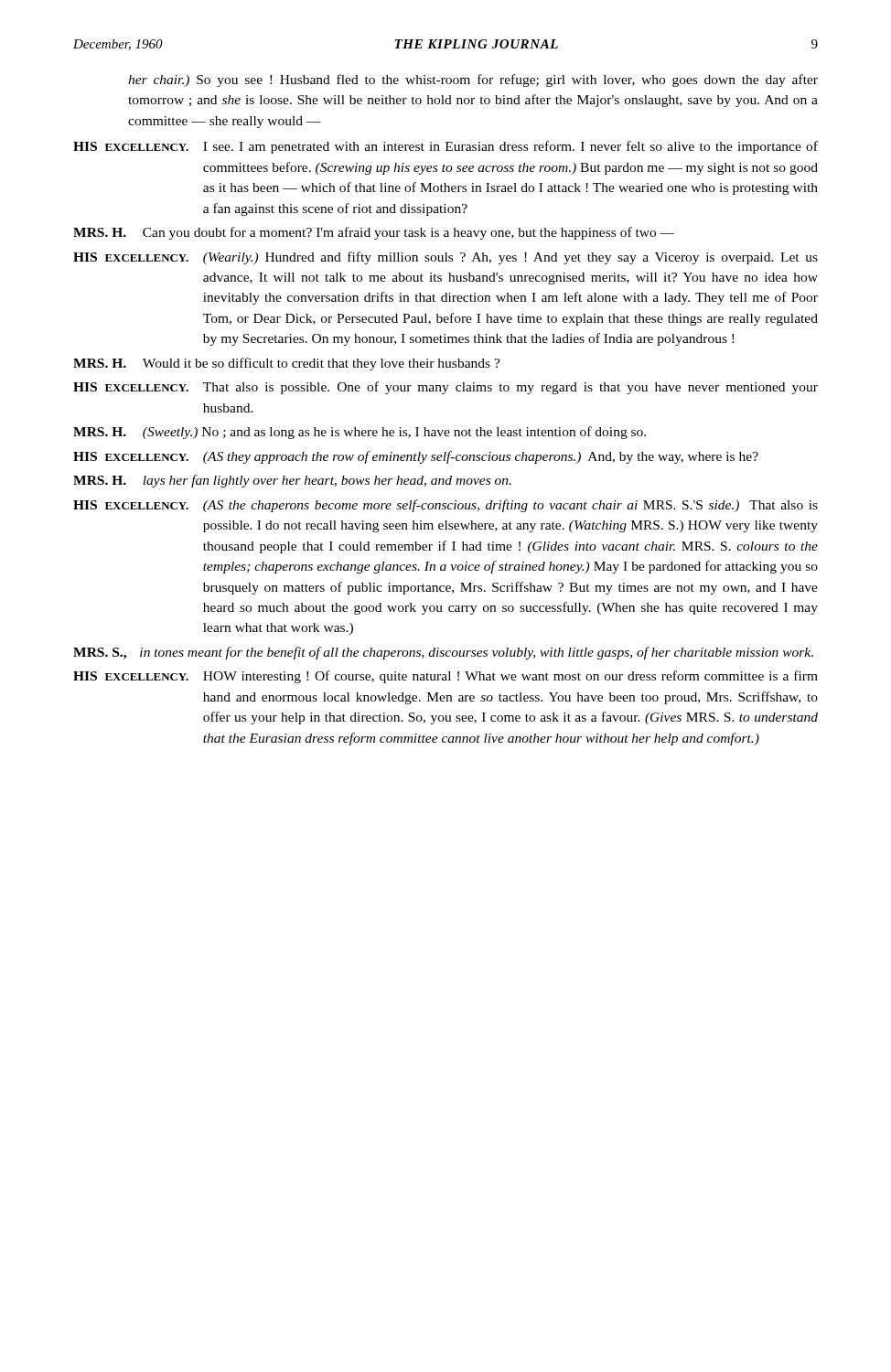Find the text block starting "MRS. H. Can you doubt for a moment?"
The width and height of the screenshot is (891, 1372).
point(446,233)
